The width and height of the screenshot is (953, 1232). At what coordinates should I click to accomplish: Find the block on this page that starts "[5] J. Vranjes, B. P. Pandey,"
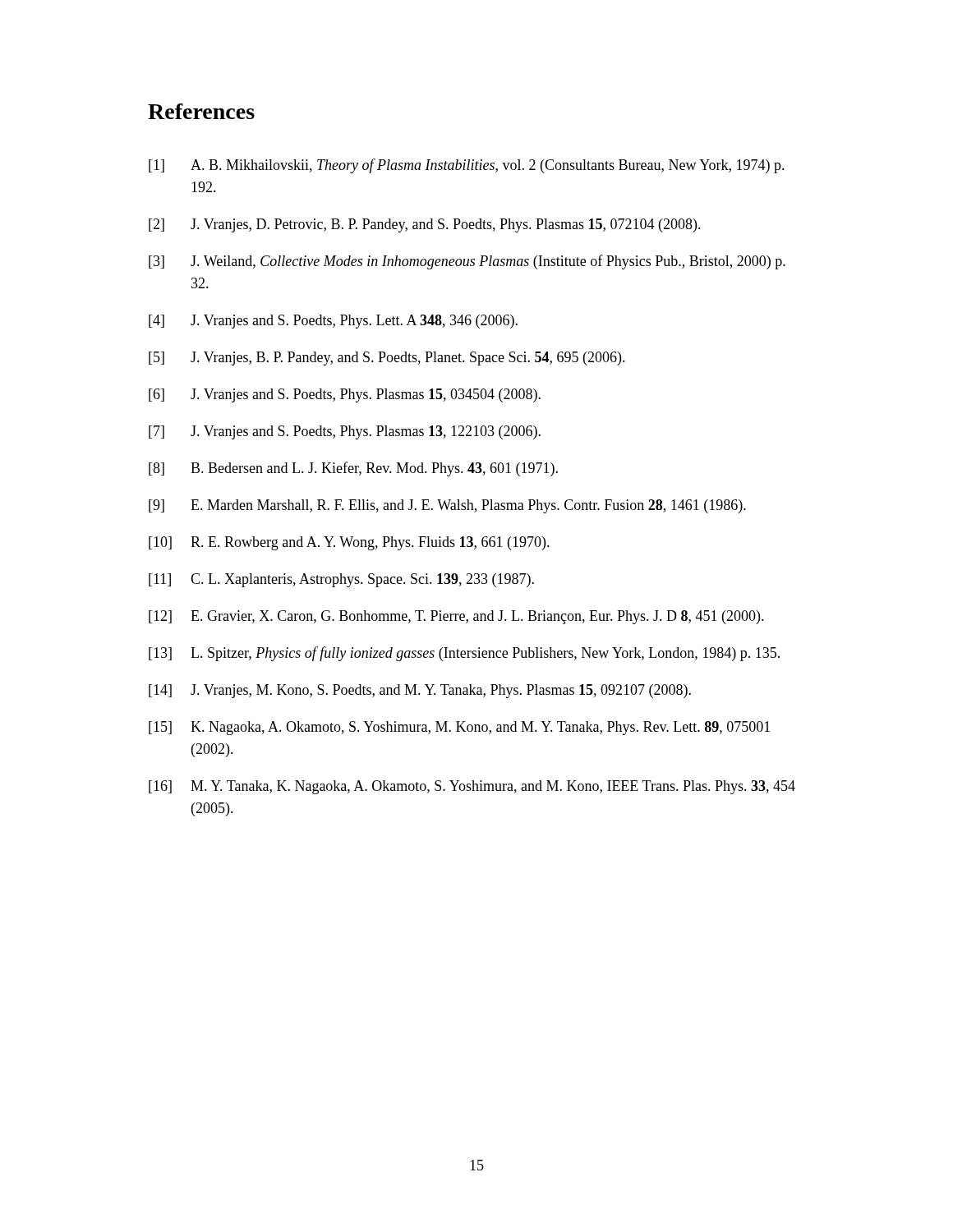click(476, 358)
